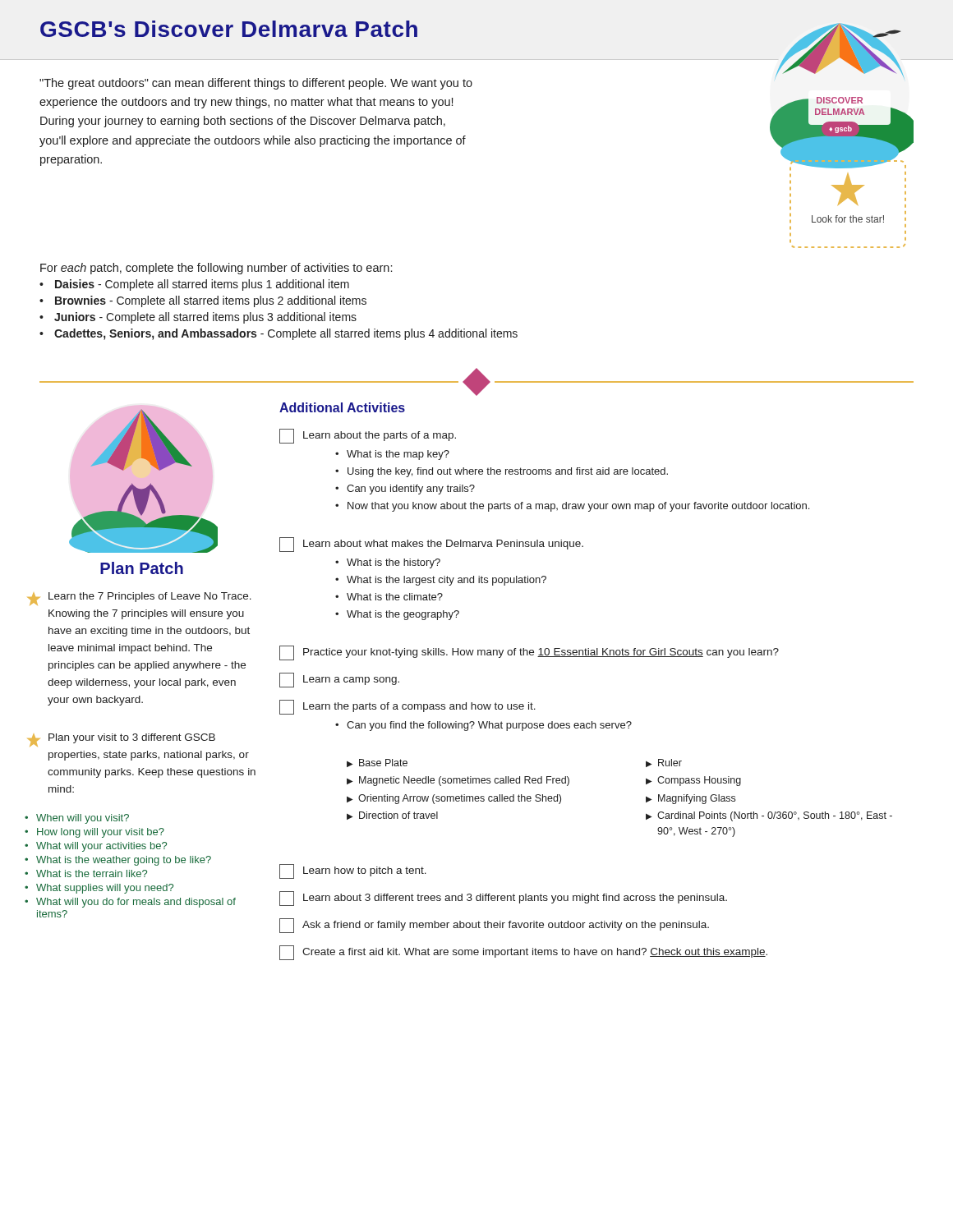Click on the list item that reads "Create a first"

[x=596, y=952]
